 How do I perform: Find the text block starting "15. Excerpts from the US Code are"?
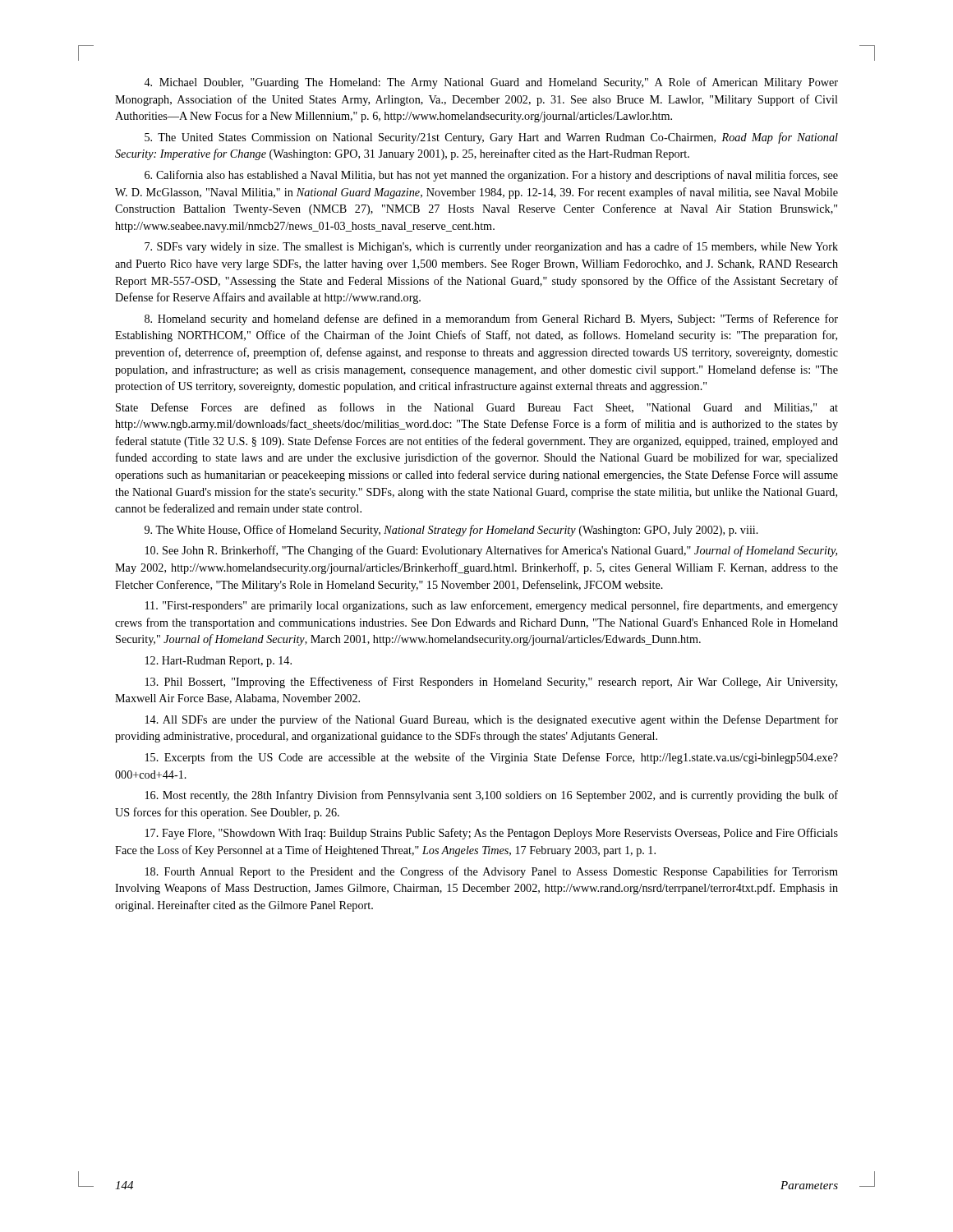476,766
